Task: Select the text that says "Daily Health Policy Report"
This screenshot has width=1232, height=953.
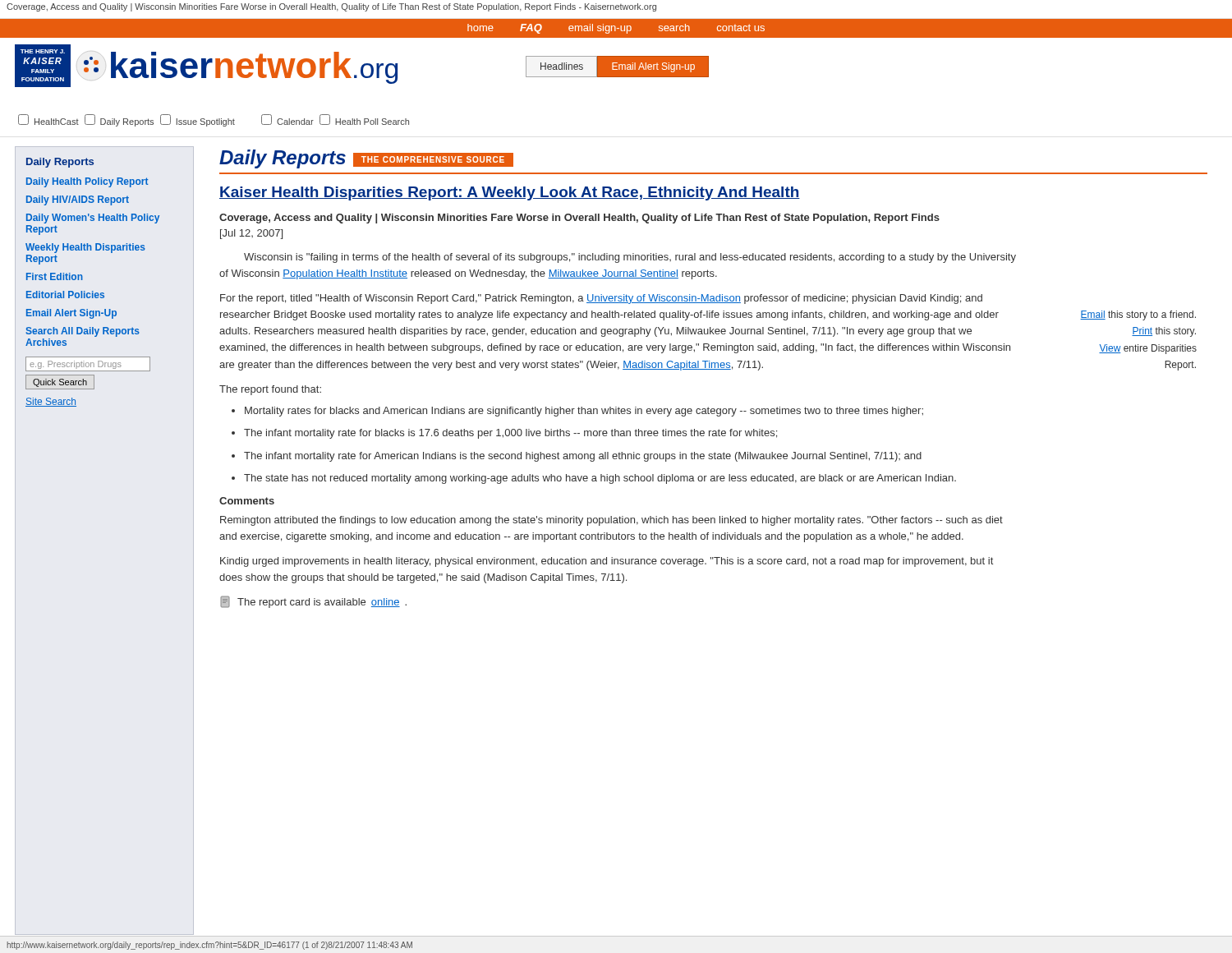Action: [87, 182]
